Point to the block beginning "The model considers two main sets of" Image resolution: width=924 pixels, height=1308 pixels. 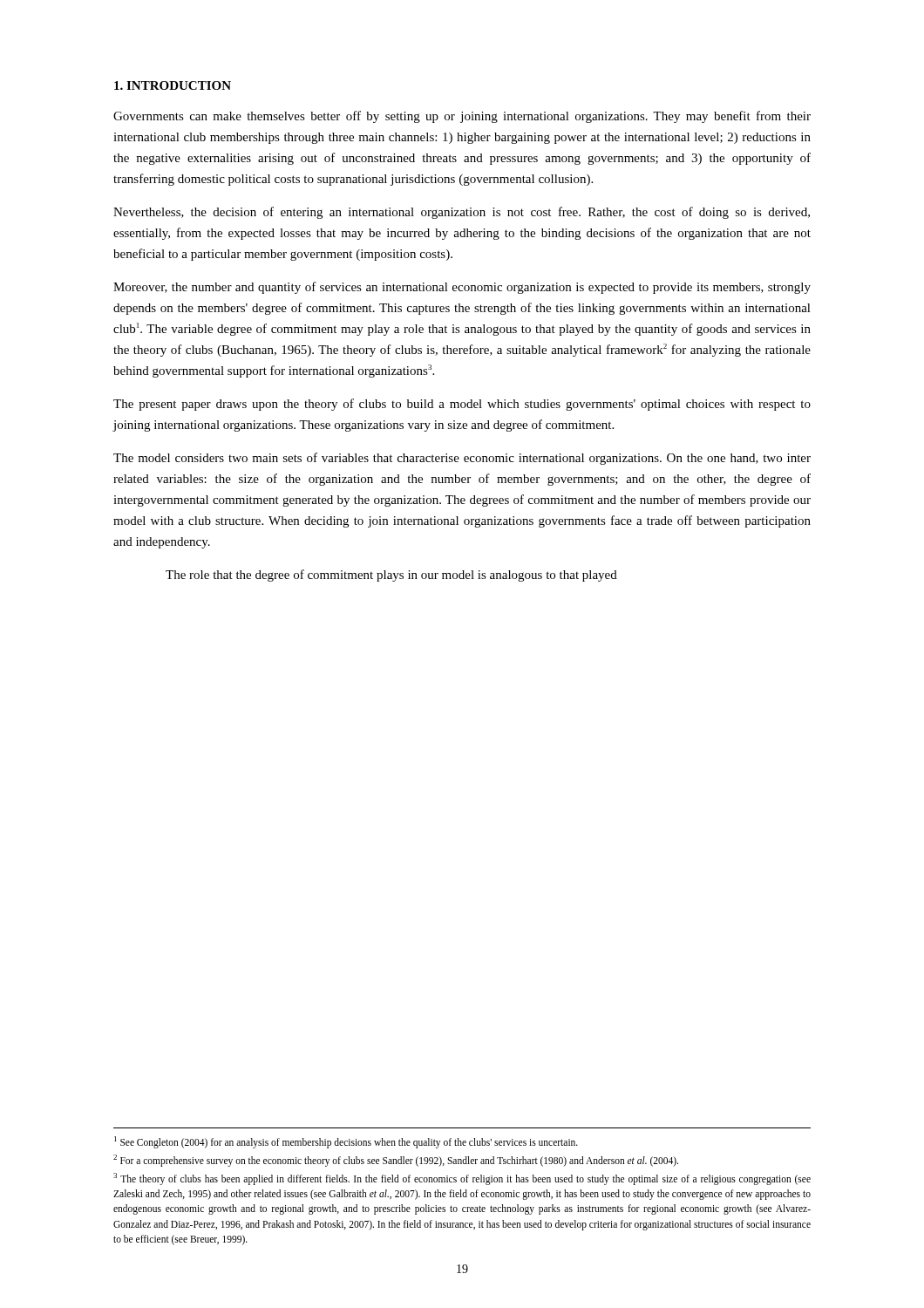(x=462, y=500)
